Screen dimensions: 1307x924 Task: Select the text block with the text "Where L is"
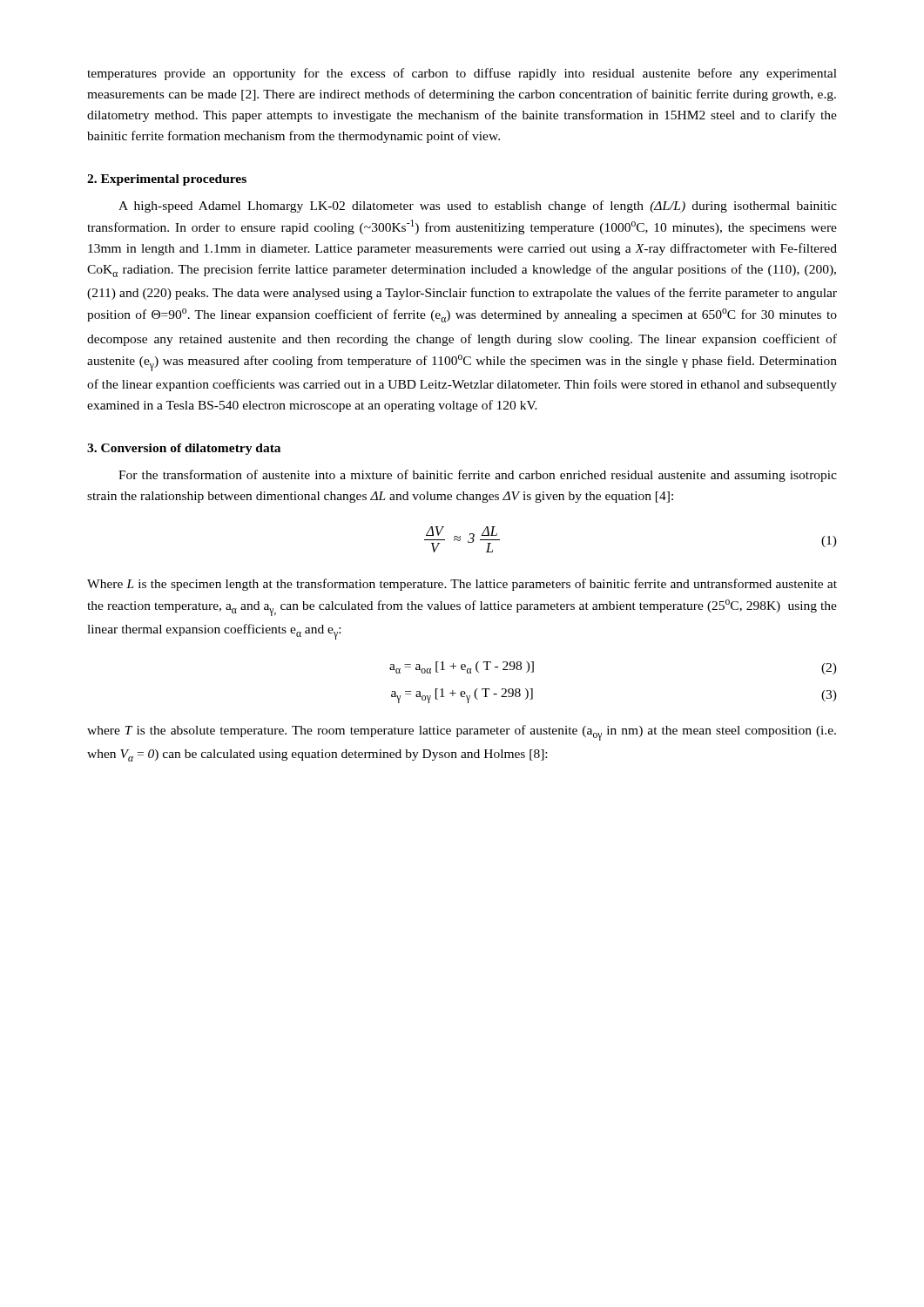(x=462, y=608)
